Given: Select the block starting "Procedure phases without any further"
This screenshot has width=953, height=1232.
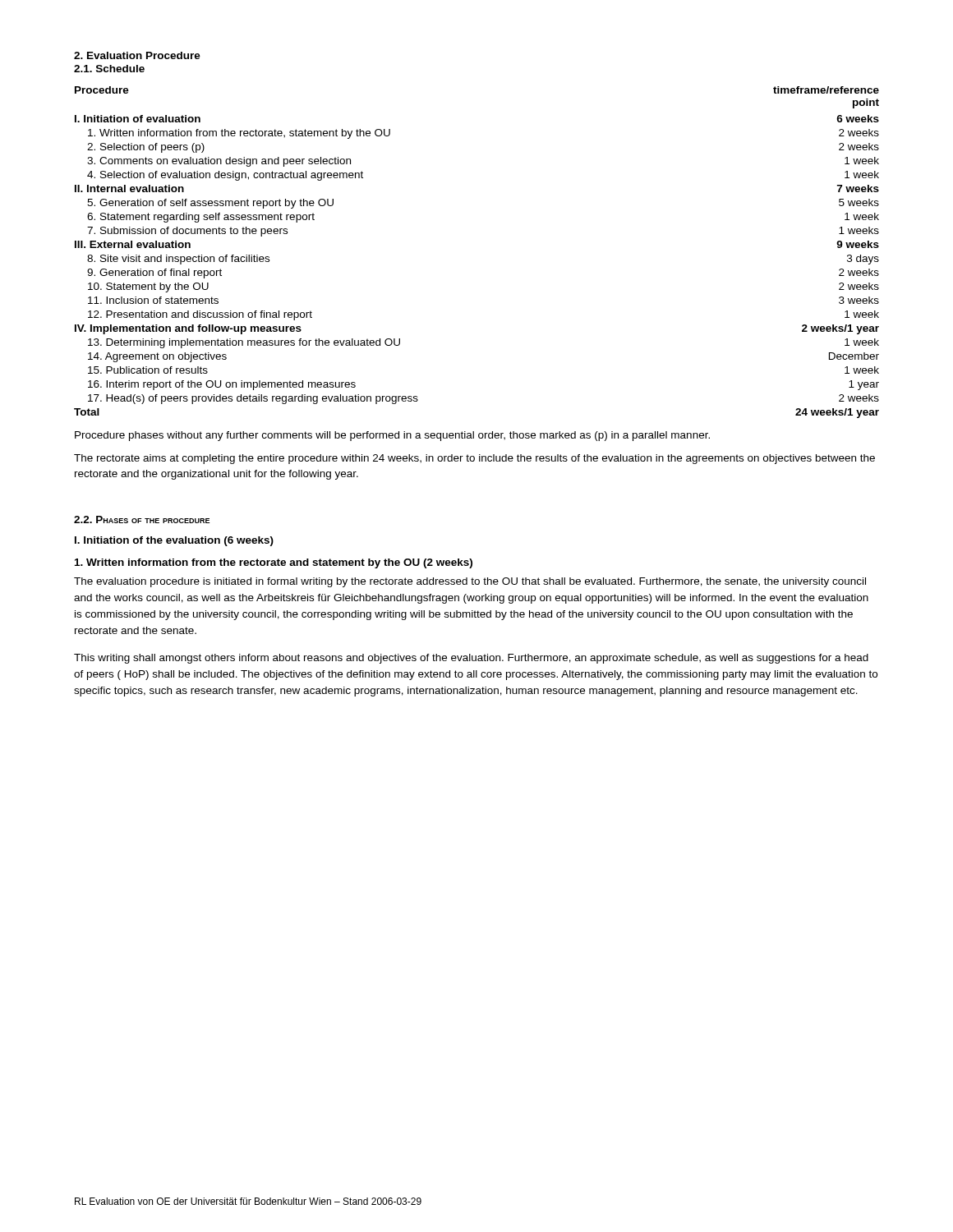Looking at the screenshot, I should click(x=392, y=435).
